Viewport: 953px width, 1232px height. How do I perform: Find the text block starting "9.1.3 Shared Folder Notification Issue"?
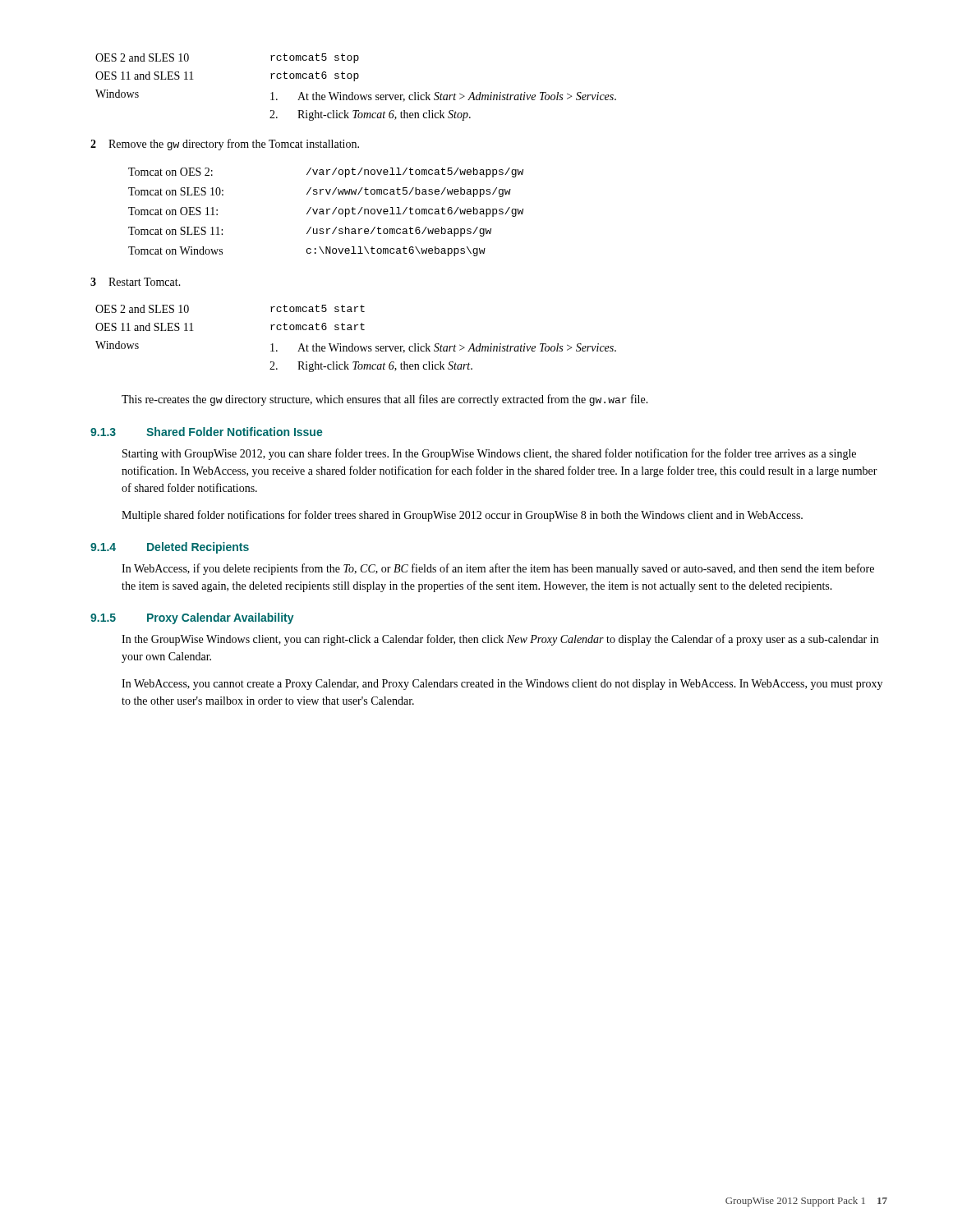click(x=206, y=432)
